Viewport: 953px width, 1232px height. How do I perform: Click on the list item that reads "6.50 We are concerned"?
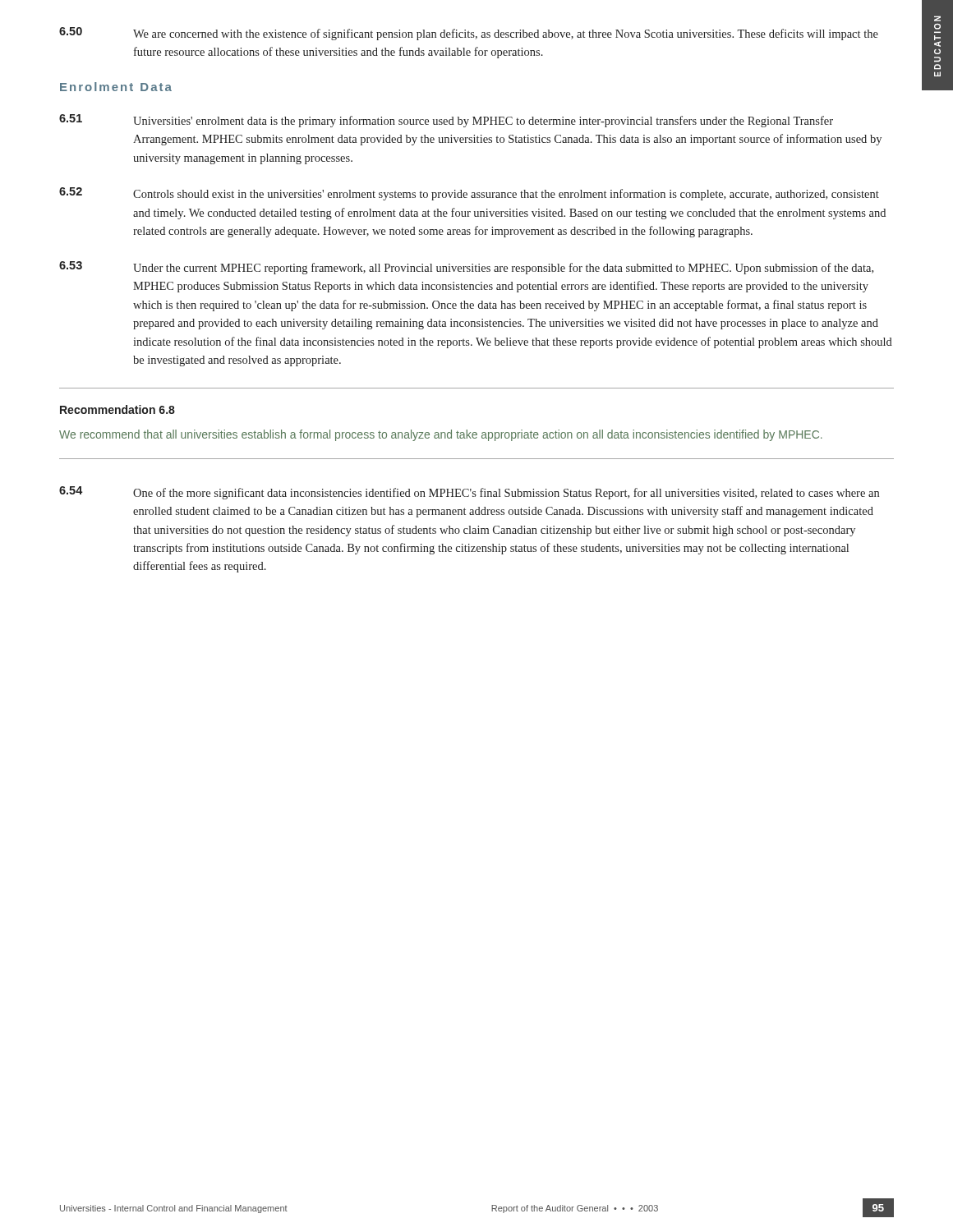coord(476,43)
